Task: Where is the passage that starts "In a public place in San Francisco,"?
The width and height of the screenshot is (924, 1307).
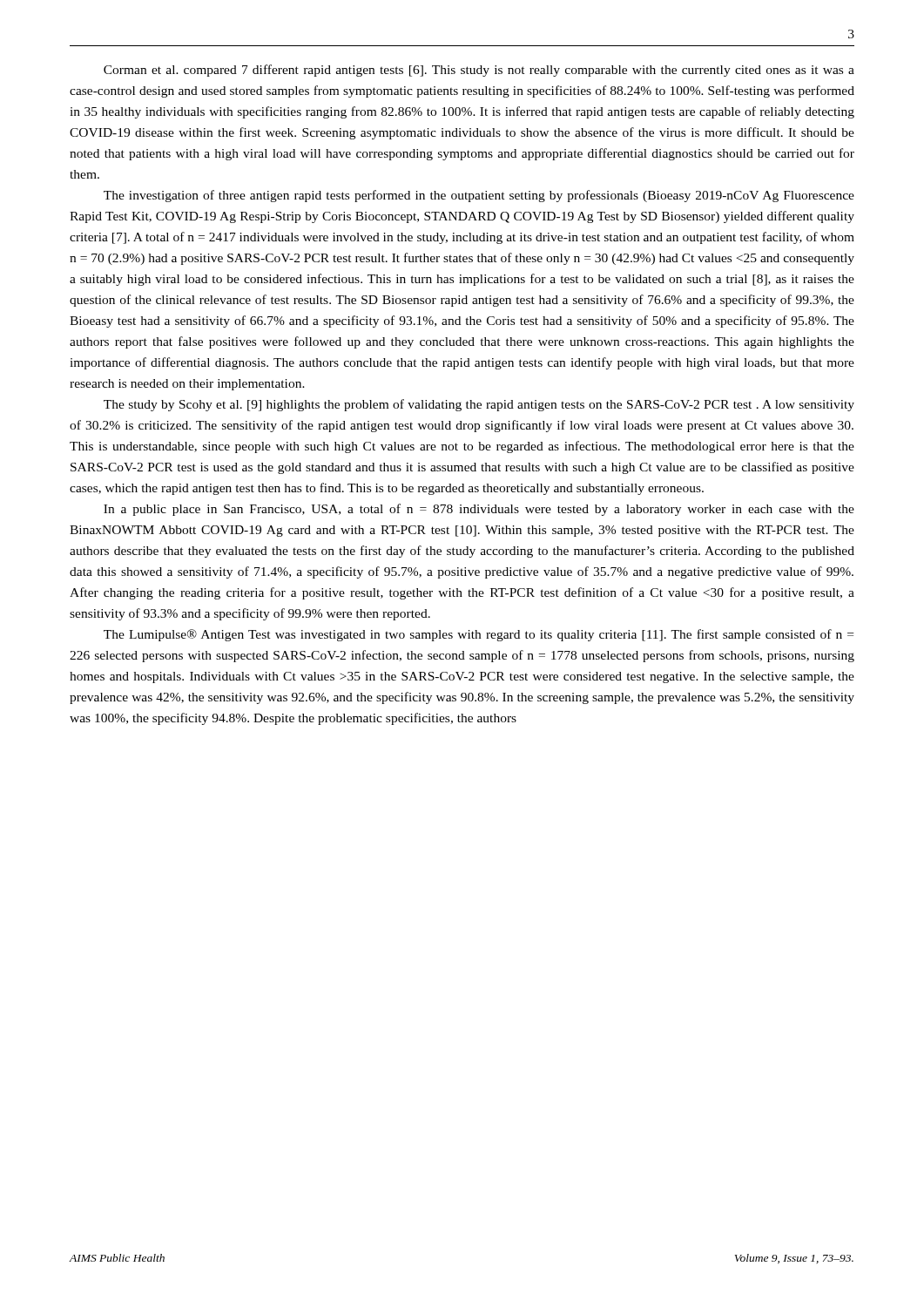Action: (x=462, y=561)
